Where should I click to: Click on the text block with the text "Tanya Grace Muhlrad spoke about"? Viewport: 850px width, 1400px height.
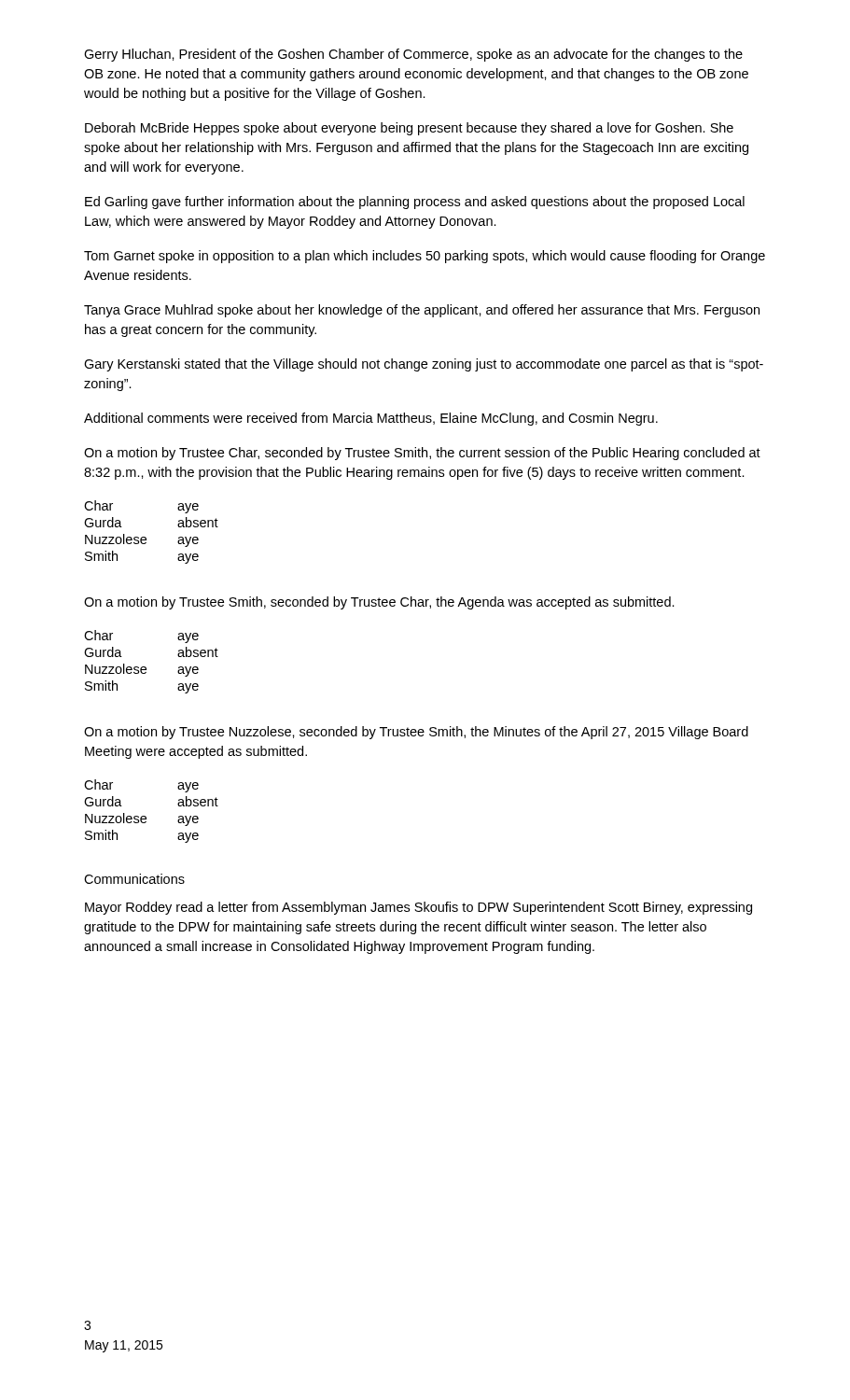(422, 320)
